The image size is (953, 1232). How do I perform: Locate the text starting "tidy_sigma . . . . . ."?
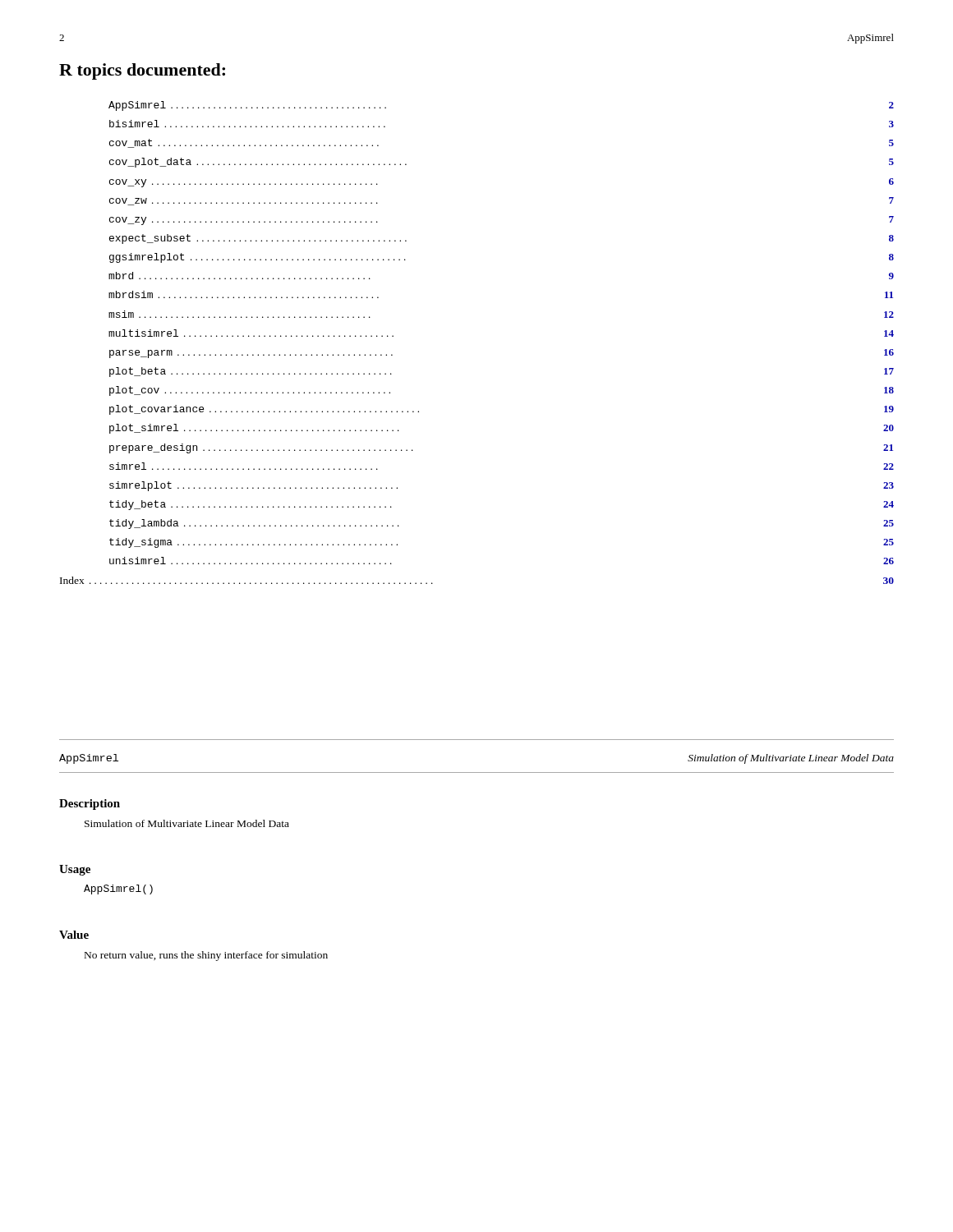(x=143, y=542)
